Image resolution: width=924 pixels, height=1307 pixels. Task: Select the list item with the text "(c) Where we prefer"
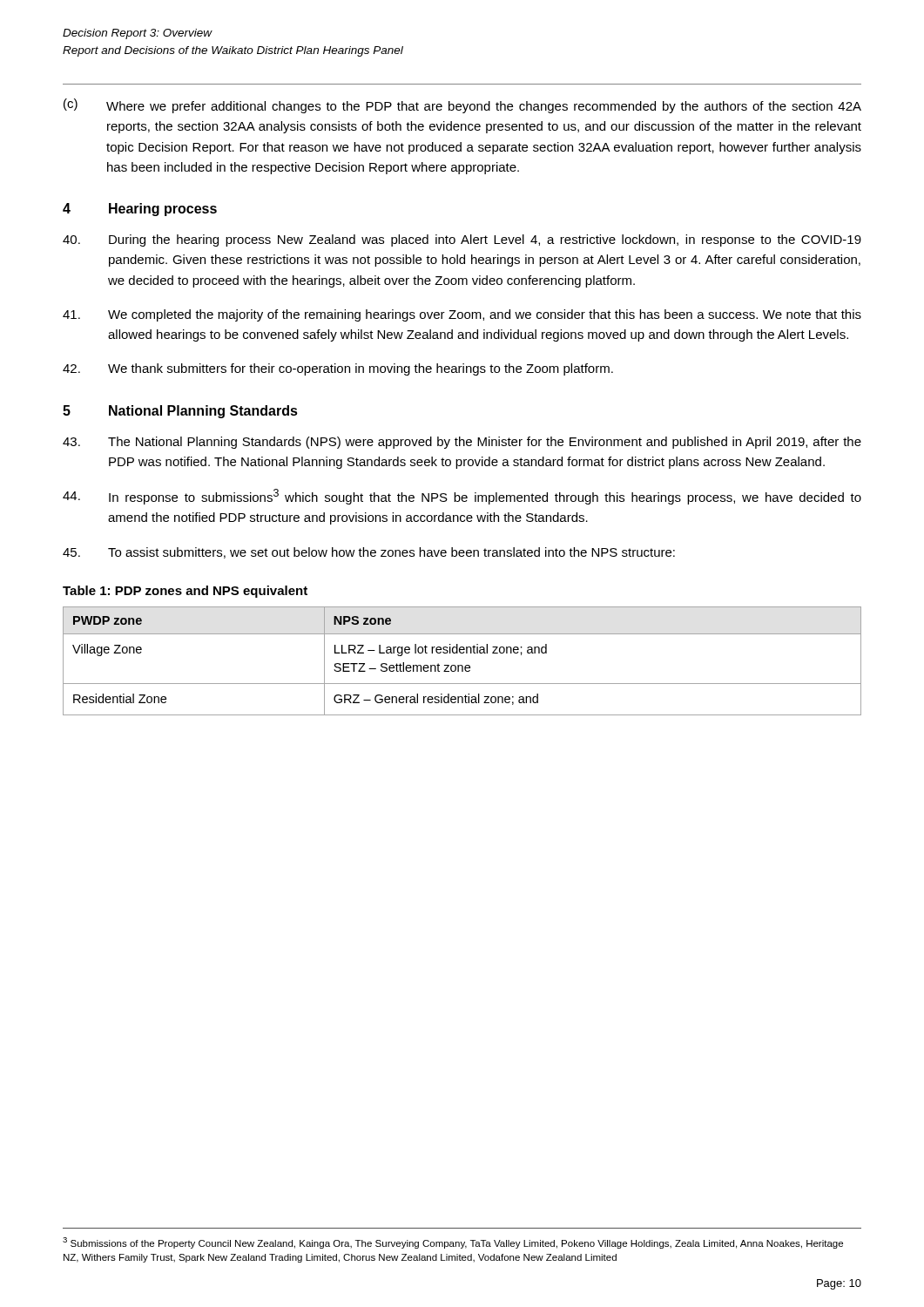462,136
